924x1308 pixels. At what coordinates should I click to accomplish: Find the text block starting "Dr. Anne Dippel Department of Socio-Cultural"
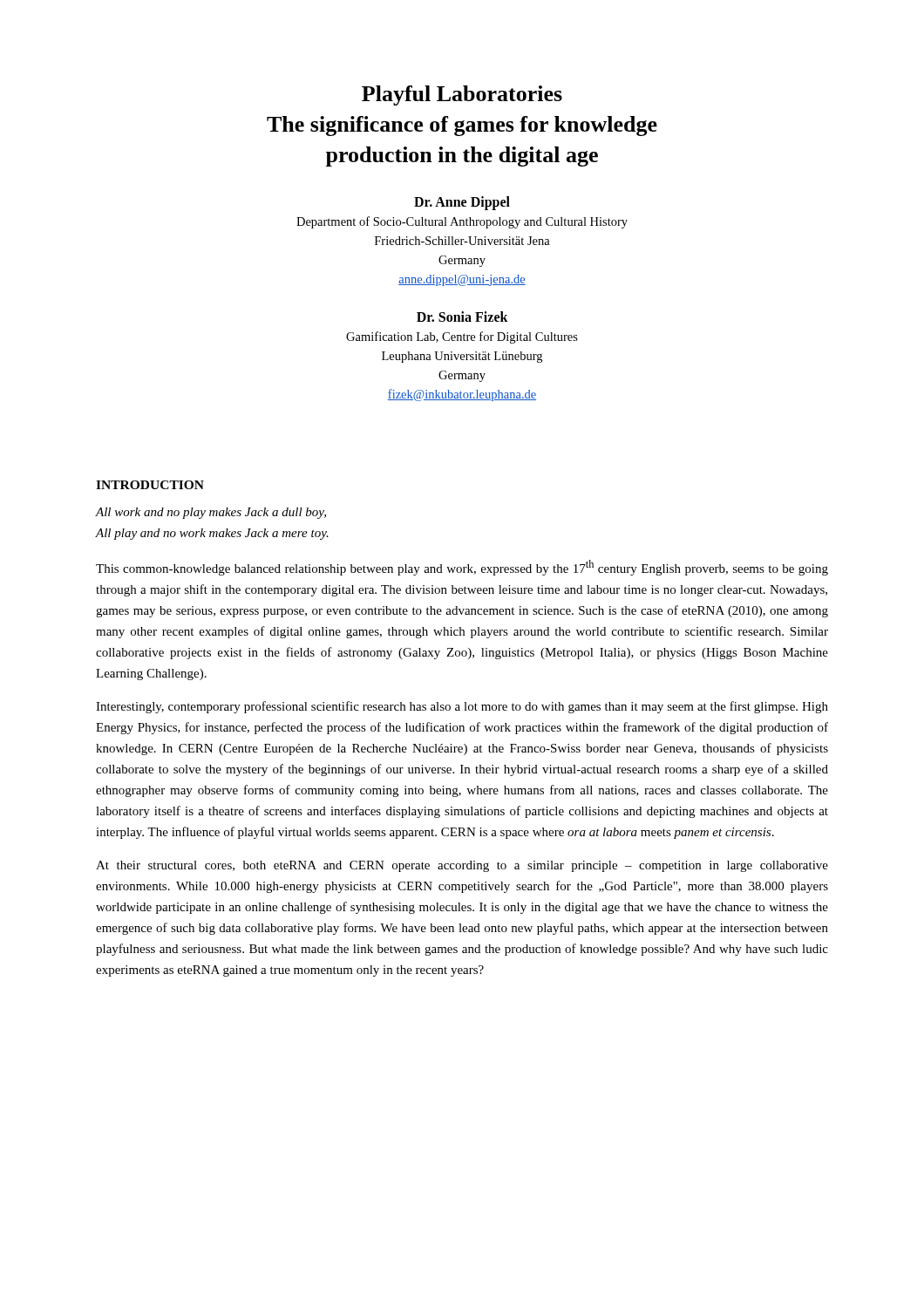[x=462, y=242]
